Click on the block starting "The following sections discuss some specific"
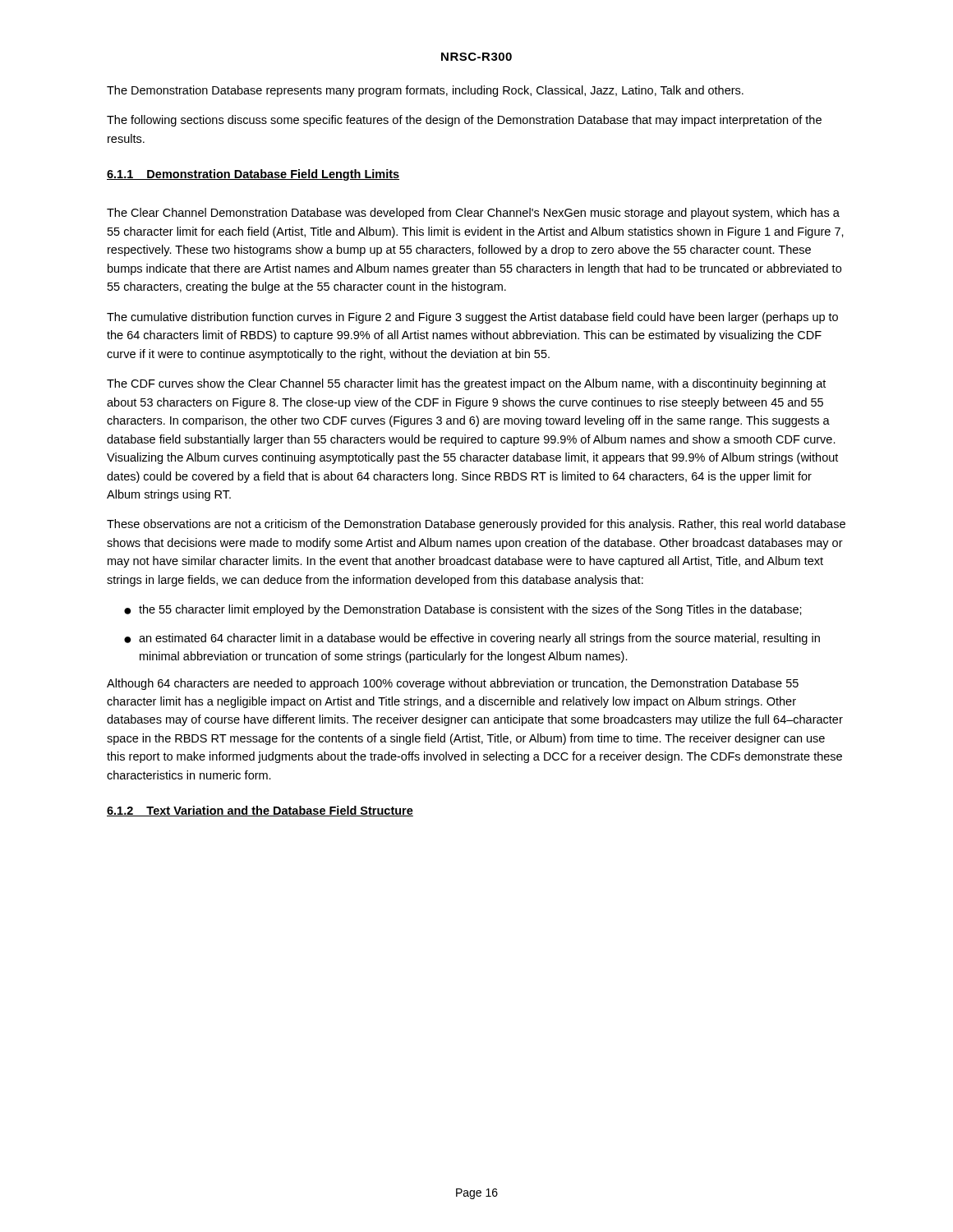The width and height of the screenshot is (953, 1232). [x=464, y=130]
